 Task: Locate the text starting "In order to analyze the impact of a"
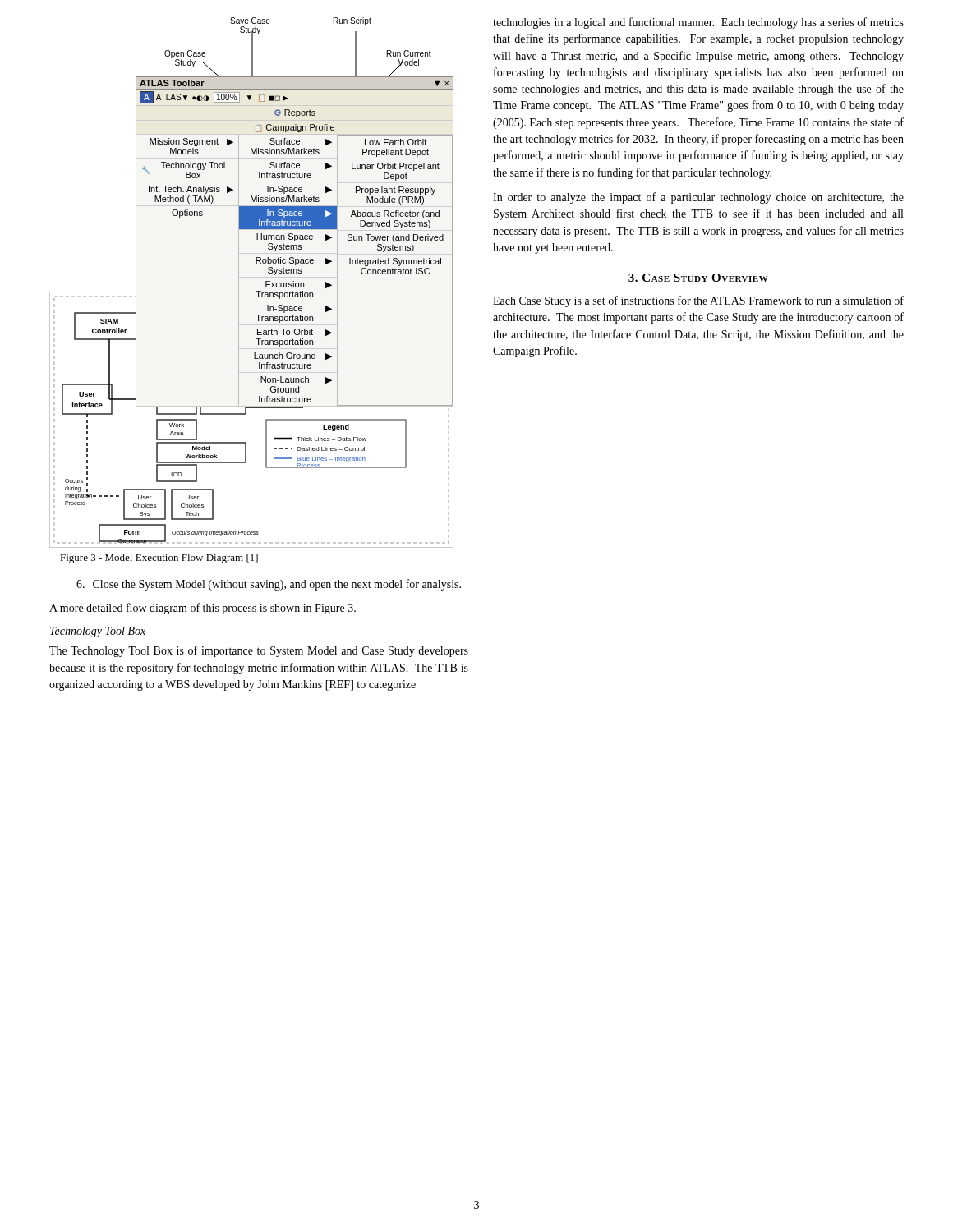698,222
